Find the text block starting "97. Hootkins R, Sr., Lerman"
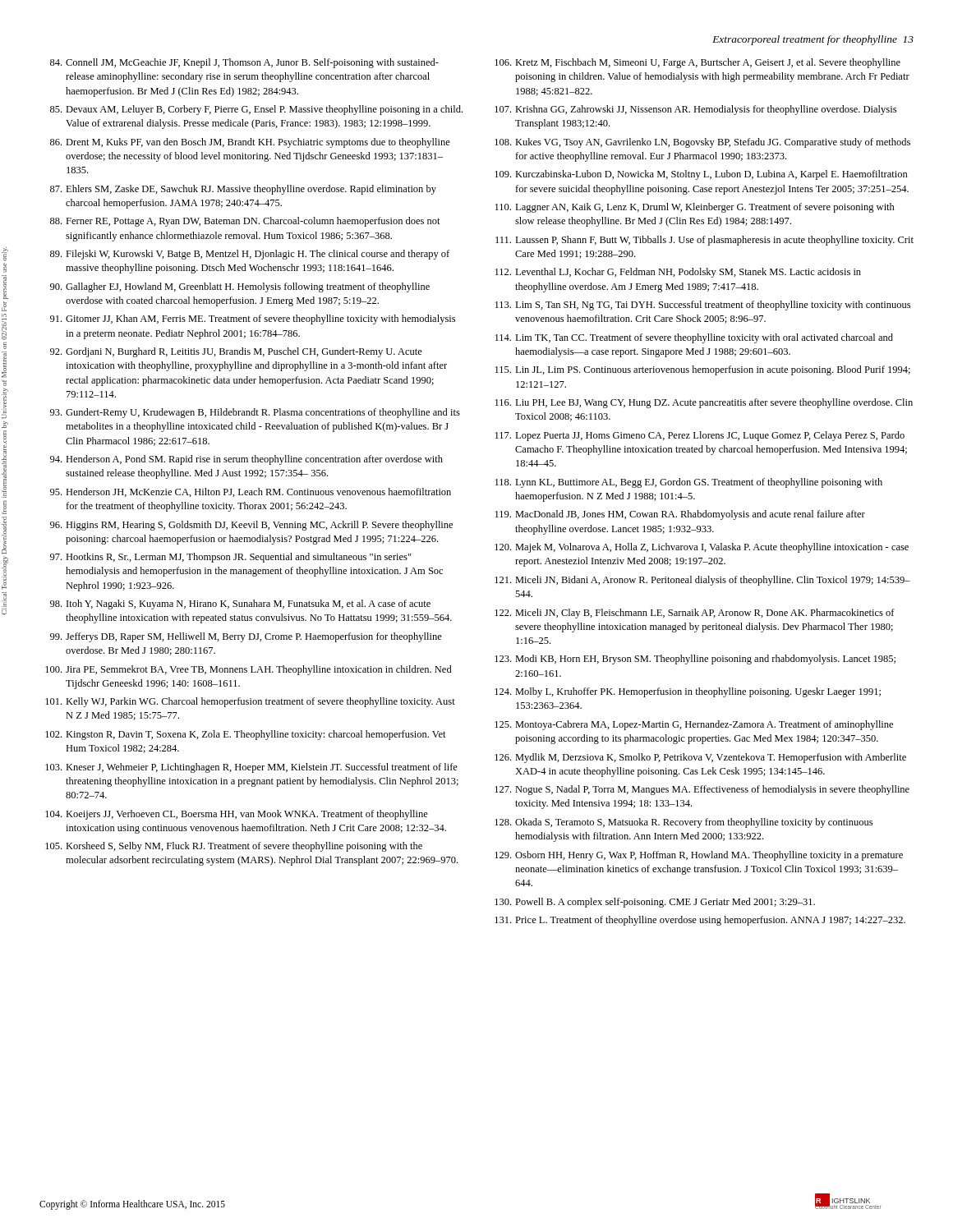 252,572
